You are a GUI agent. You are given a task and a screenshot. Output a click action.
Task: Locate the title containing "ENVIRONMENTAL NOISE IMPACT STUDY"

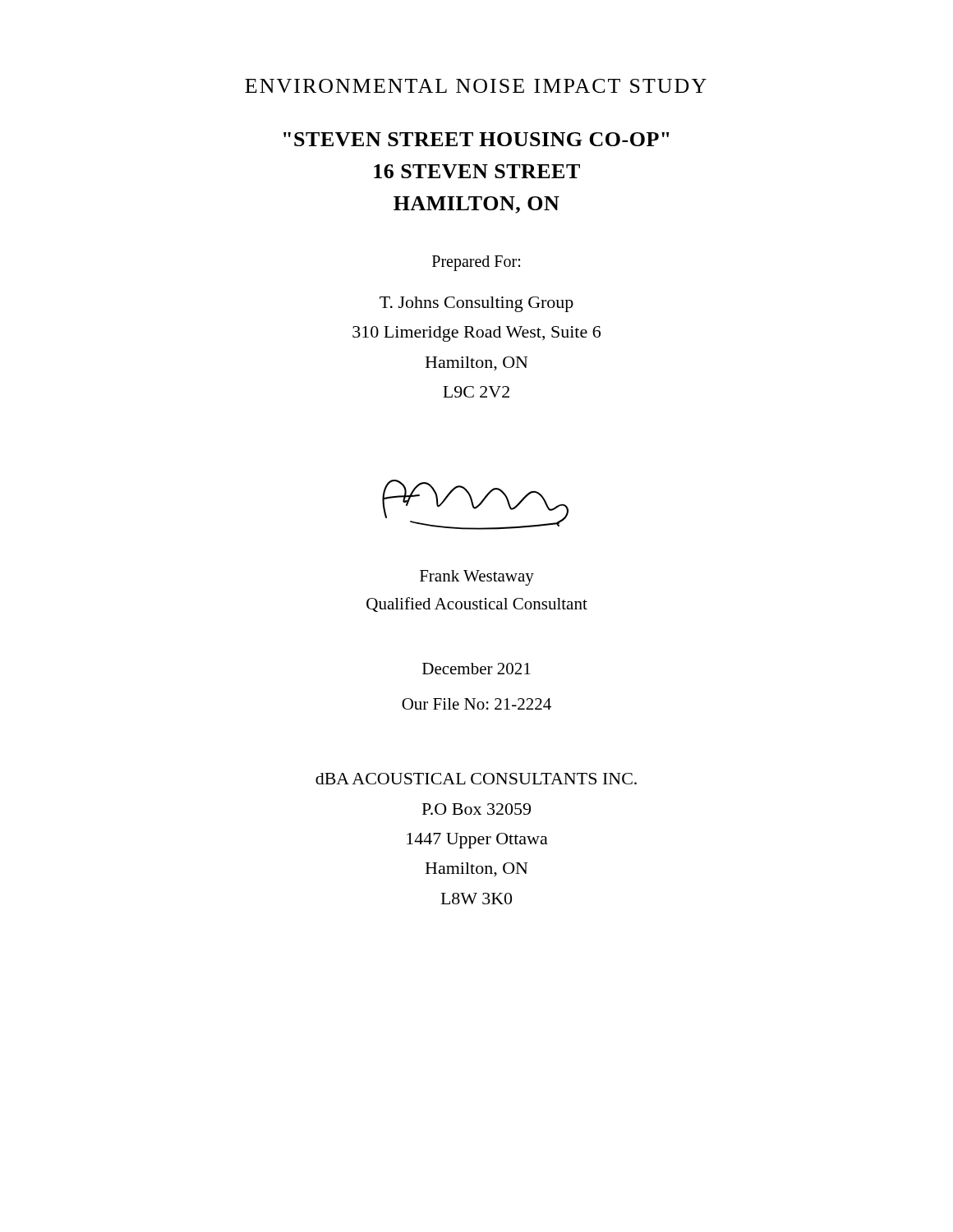pyautogui.click(x=476, y=86)
